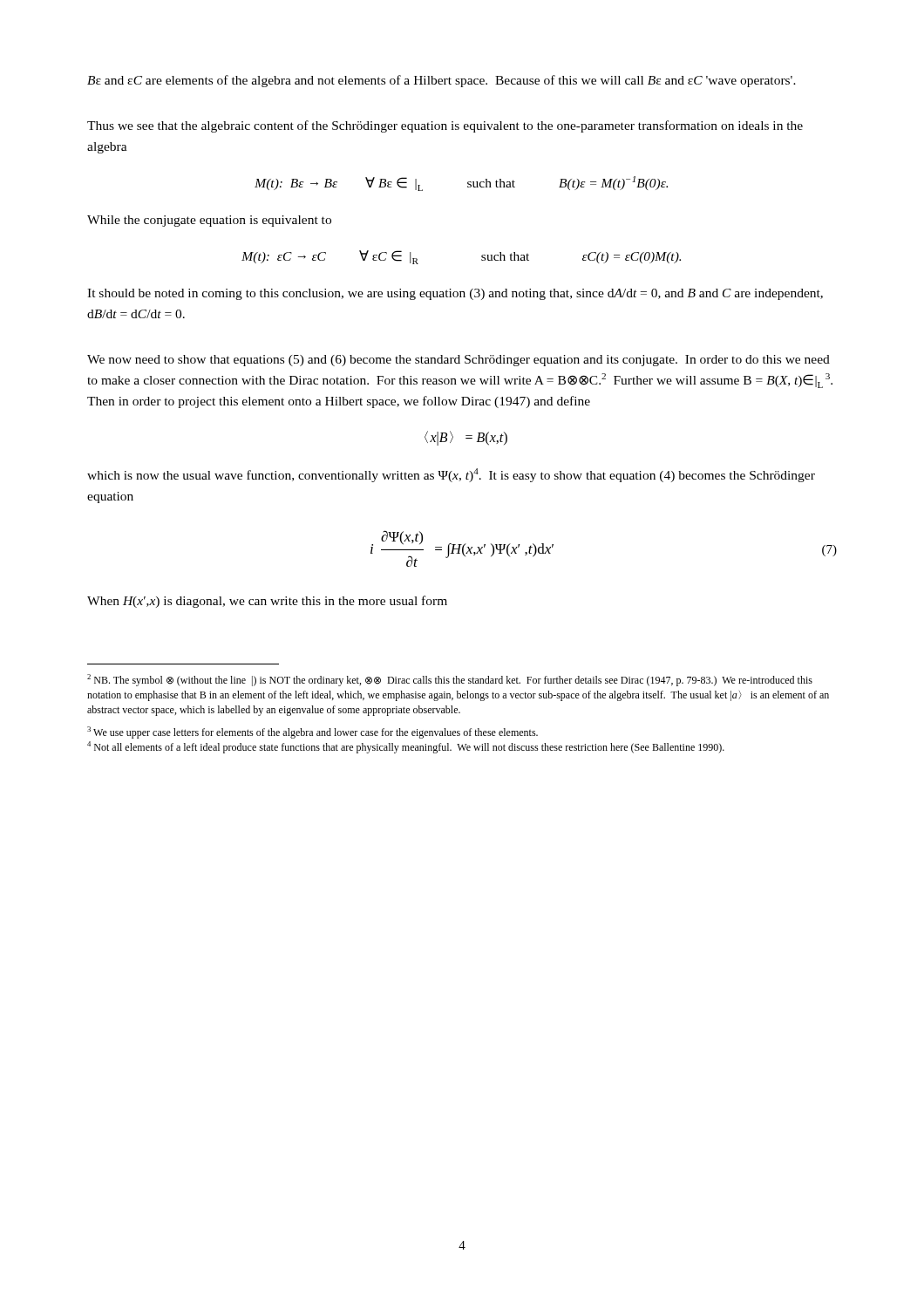This screenshot has height=1308, width=924.
Task: Find the block on this page that starts "It should be noted in coming to this"
Action: (x=455, y=303)
